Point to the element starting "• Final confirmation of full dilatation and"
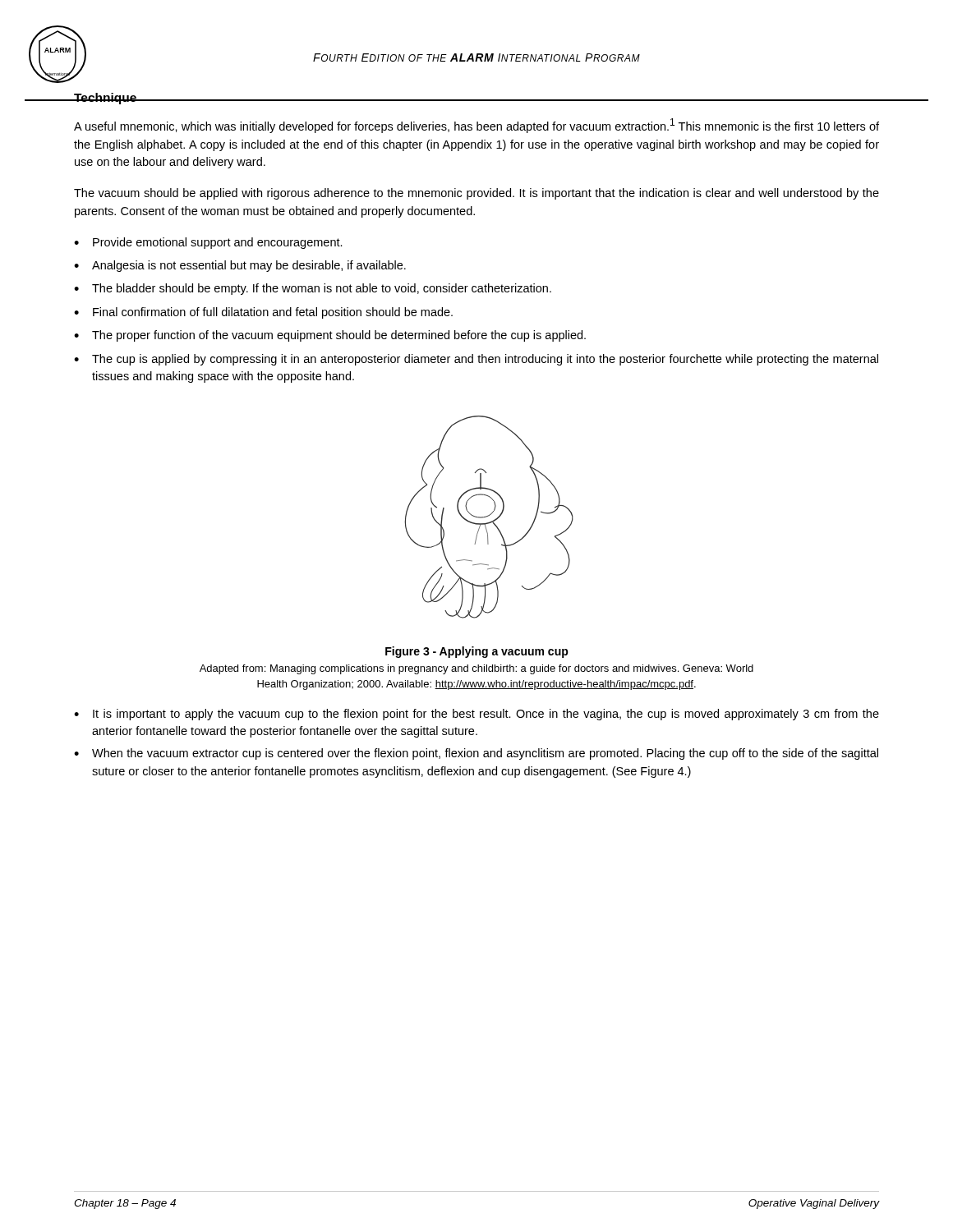 (x=263, y=313)
